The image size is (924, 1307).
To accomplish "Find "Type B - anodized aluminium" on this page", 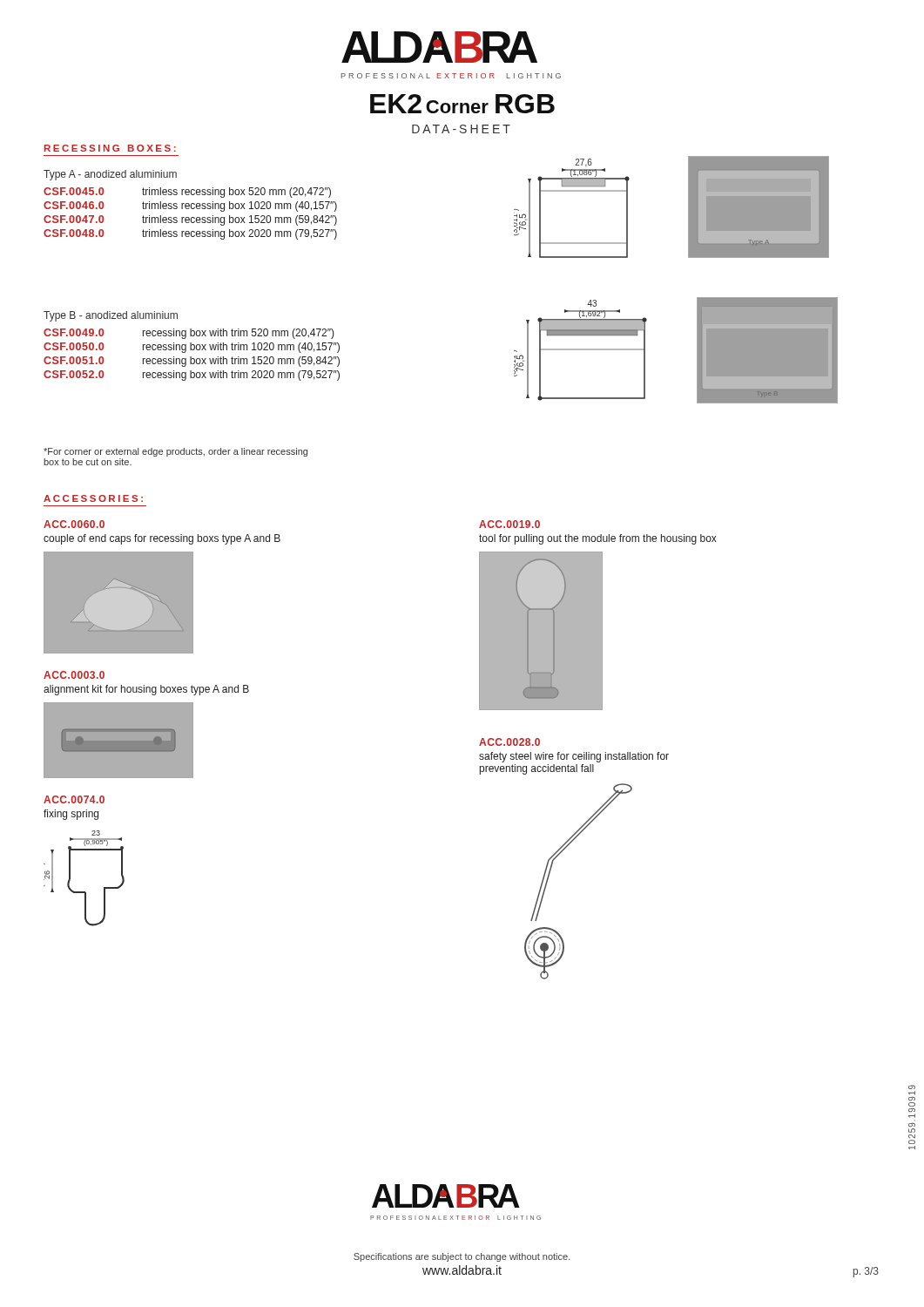I will [x=111, y=315].
